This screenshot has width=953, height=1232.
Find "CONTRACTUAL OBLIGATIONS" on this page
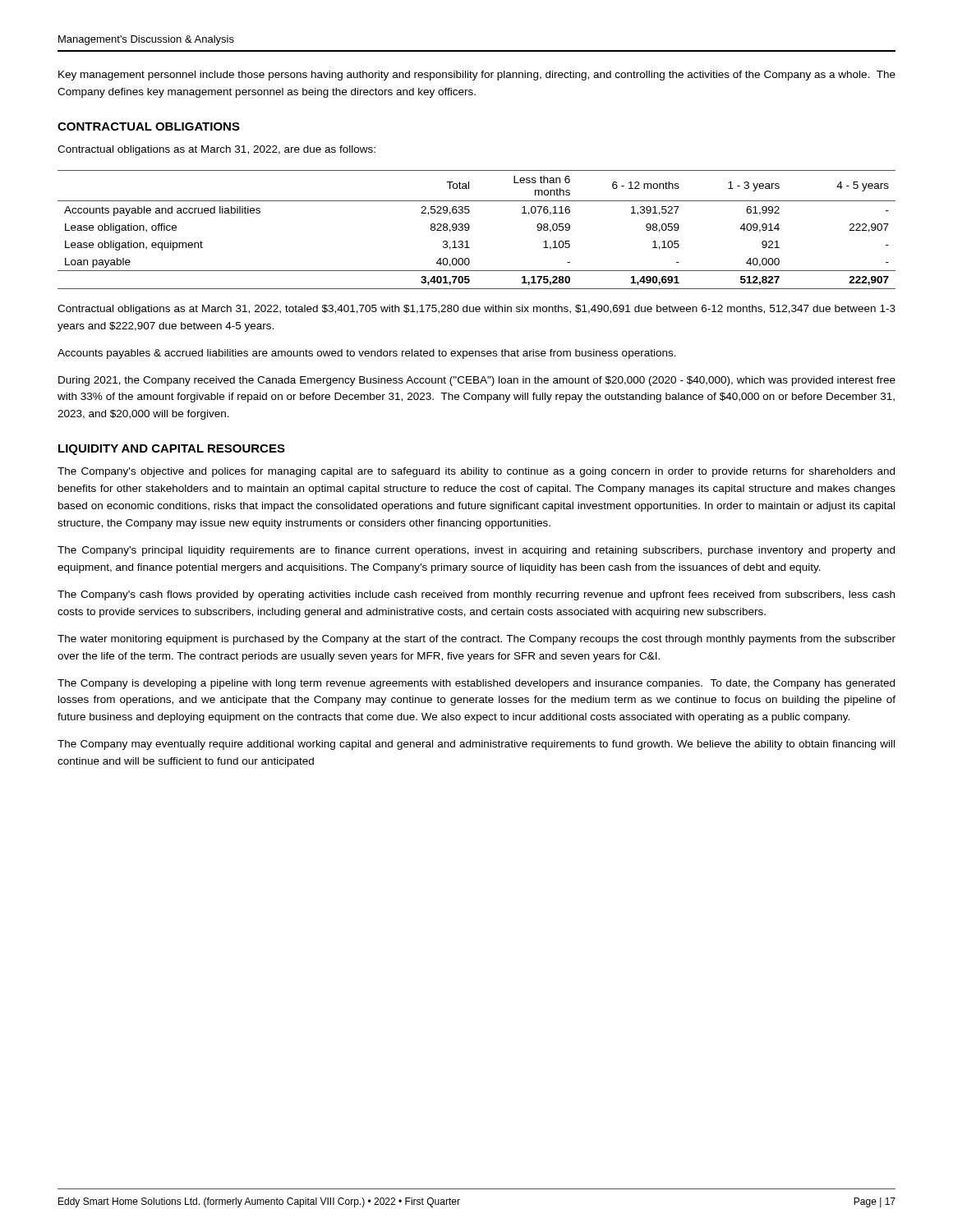(x=149, y=126)
